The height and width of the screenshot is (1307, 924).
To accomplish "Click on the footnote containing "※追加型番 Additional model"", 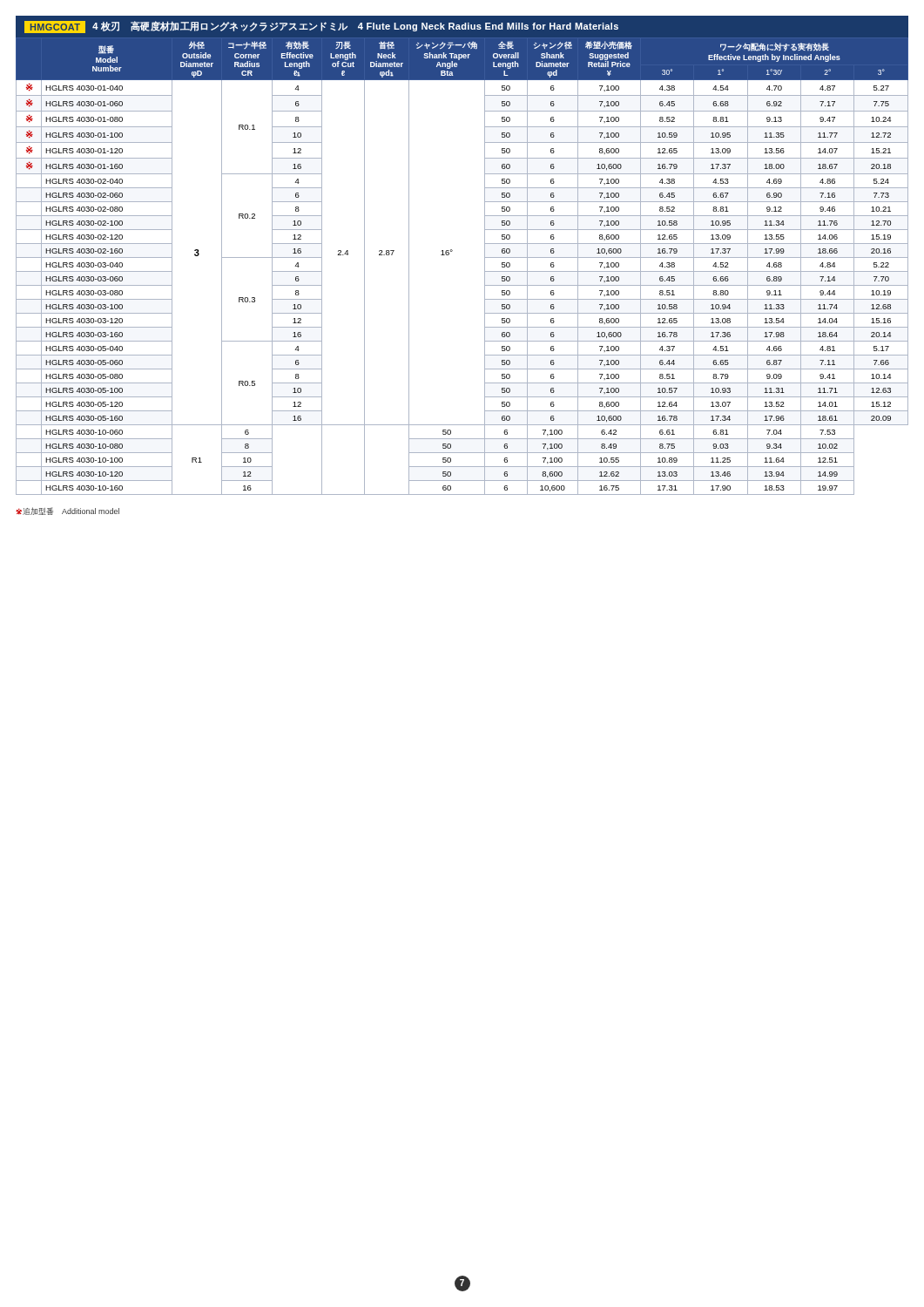I will (x=68, y=511).
